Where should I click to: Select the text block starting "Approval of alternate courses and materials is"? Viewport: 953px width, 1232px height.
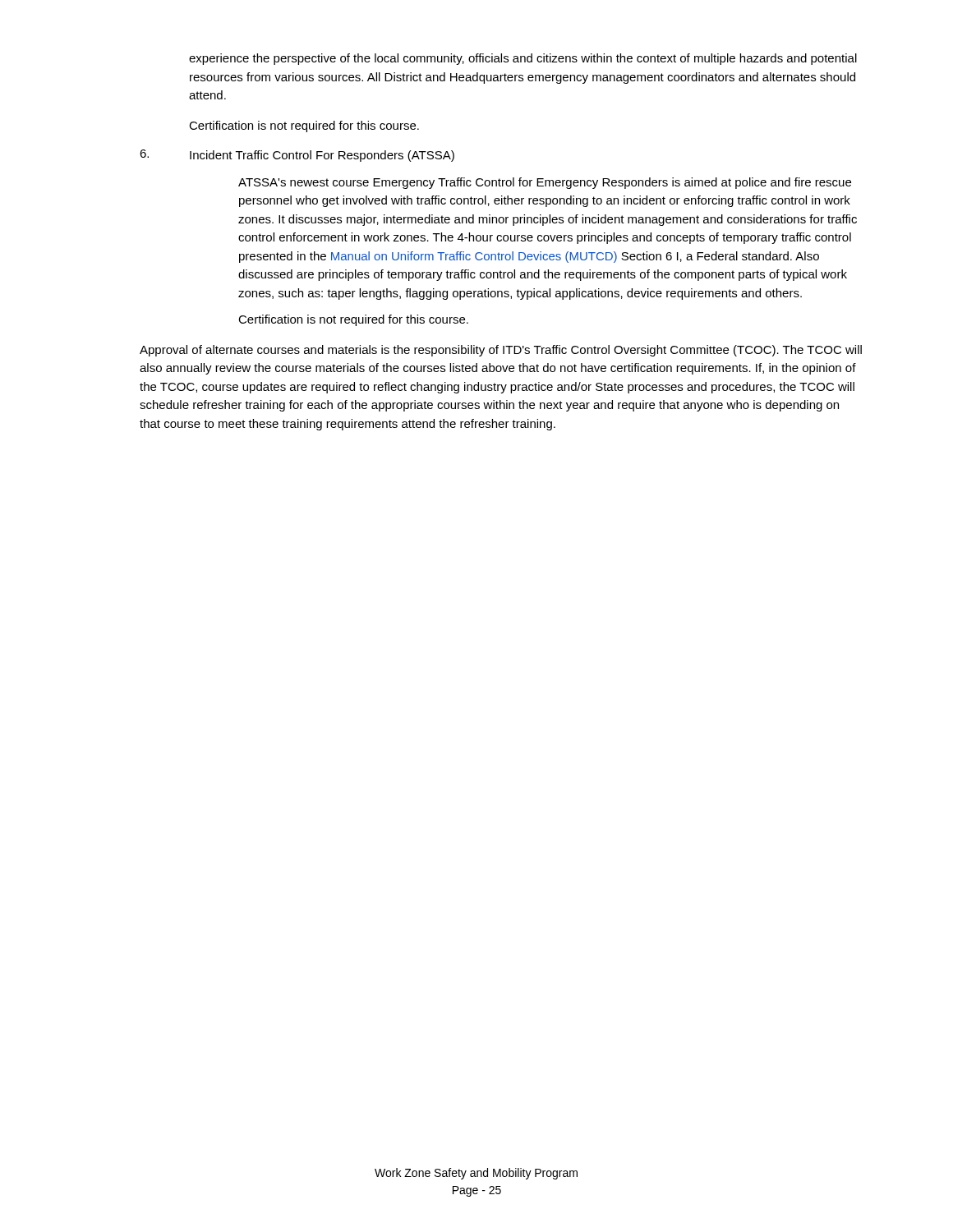[501, 387]
